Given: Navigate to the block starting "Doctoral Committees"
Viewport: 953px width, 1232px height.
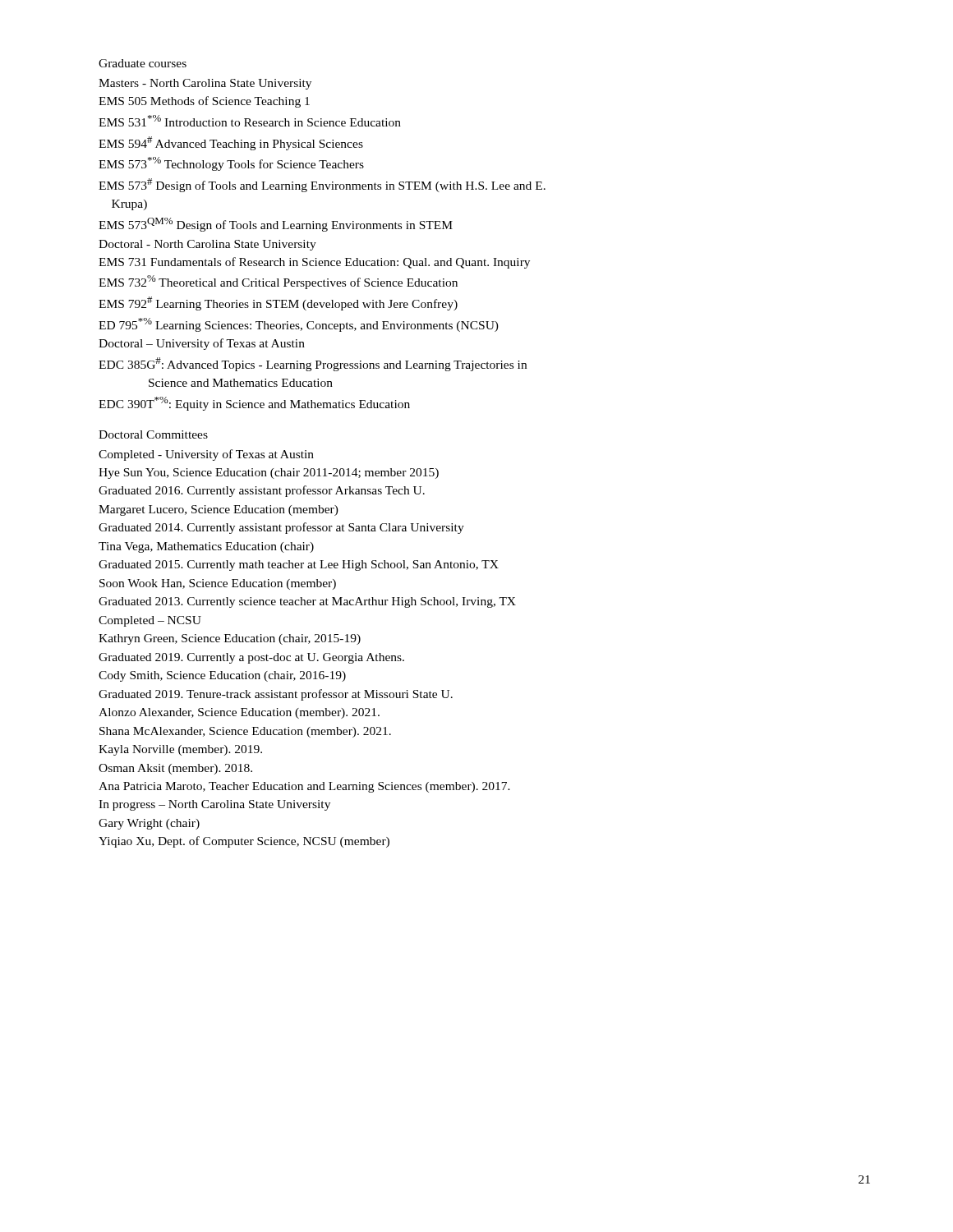Looking at the screenshot, I should coord(153,434).
